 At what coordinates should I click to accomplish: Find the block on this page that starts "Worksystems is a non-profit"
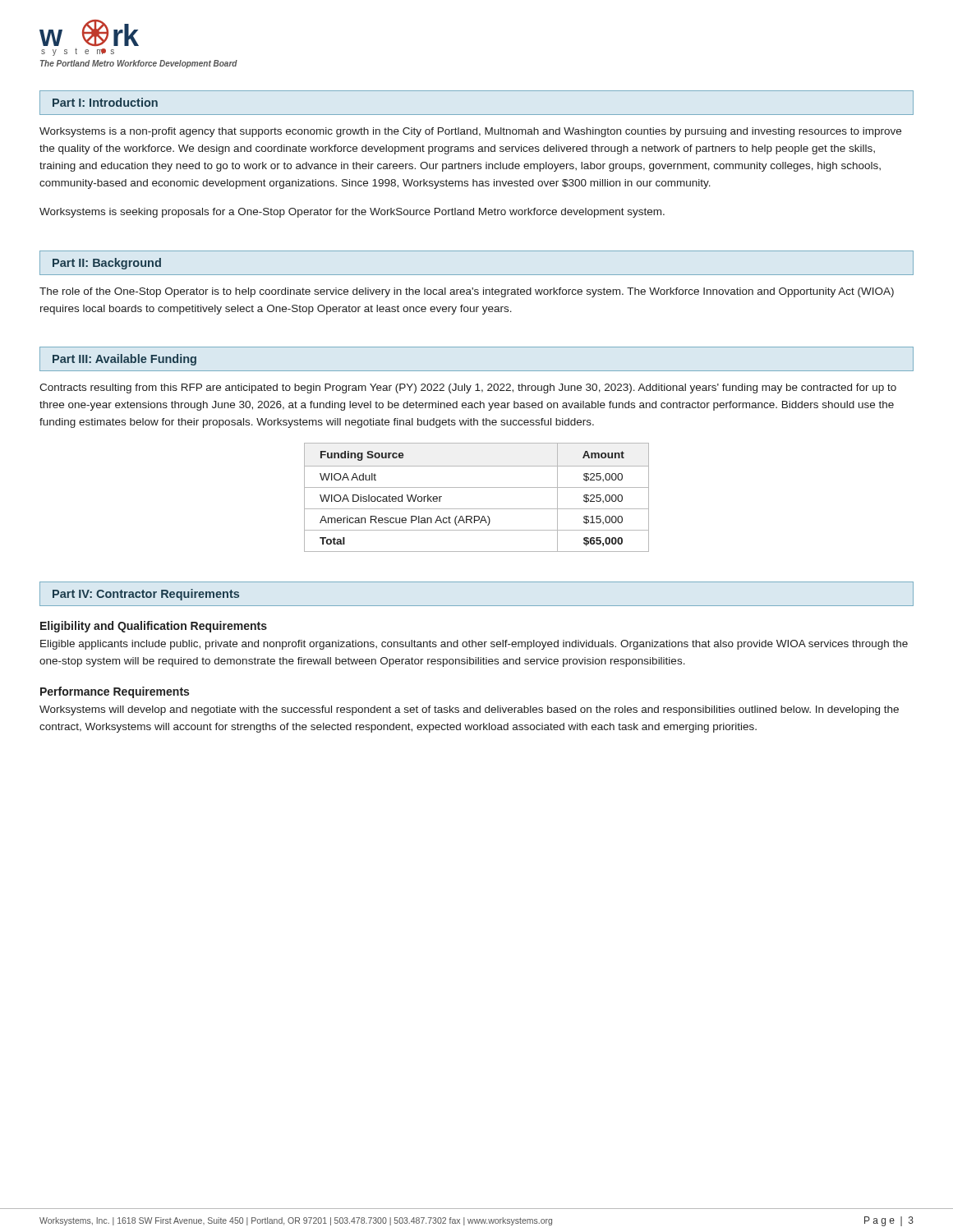[471, 157]
